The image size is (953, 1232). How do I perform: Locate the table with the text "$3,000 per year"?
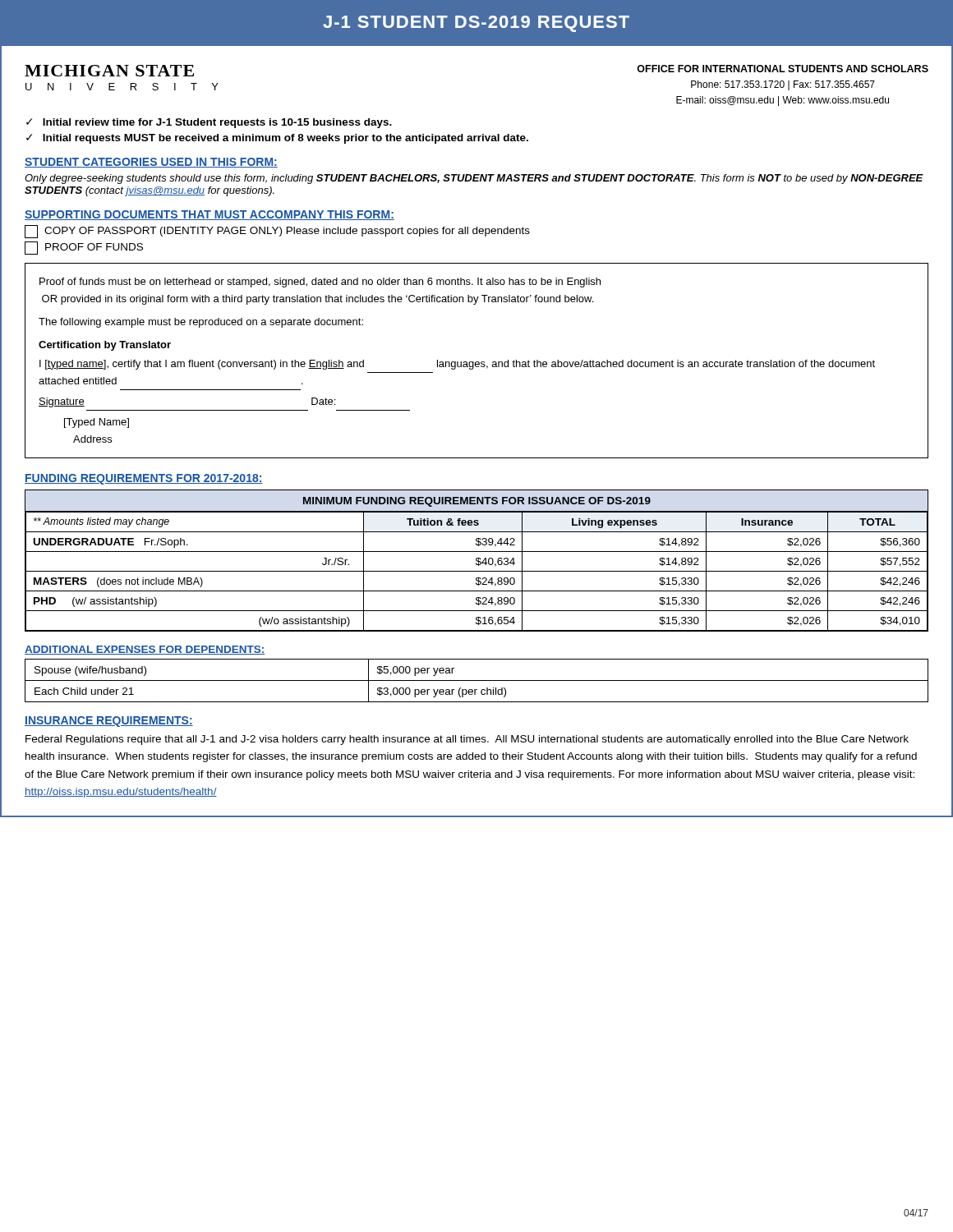coord(476,680)
